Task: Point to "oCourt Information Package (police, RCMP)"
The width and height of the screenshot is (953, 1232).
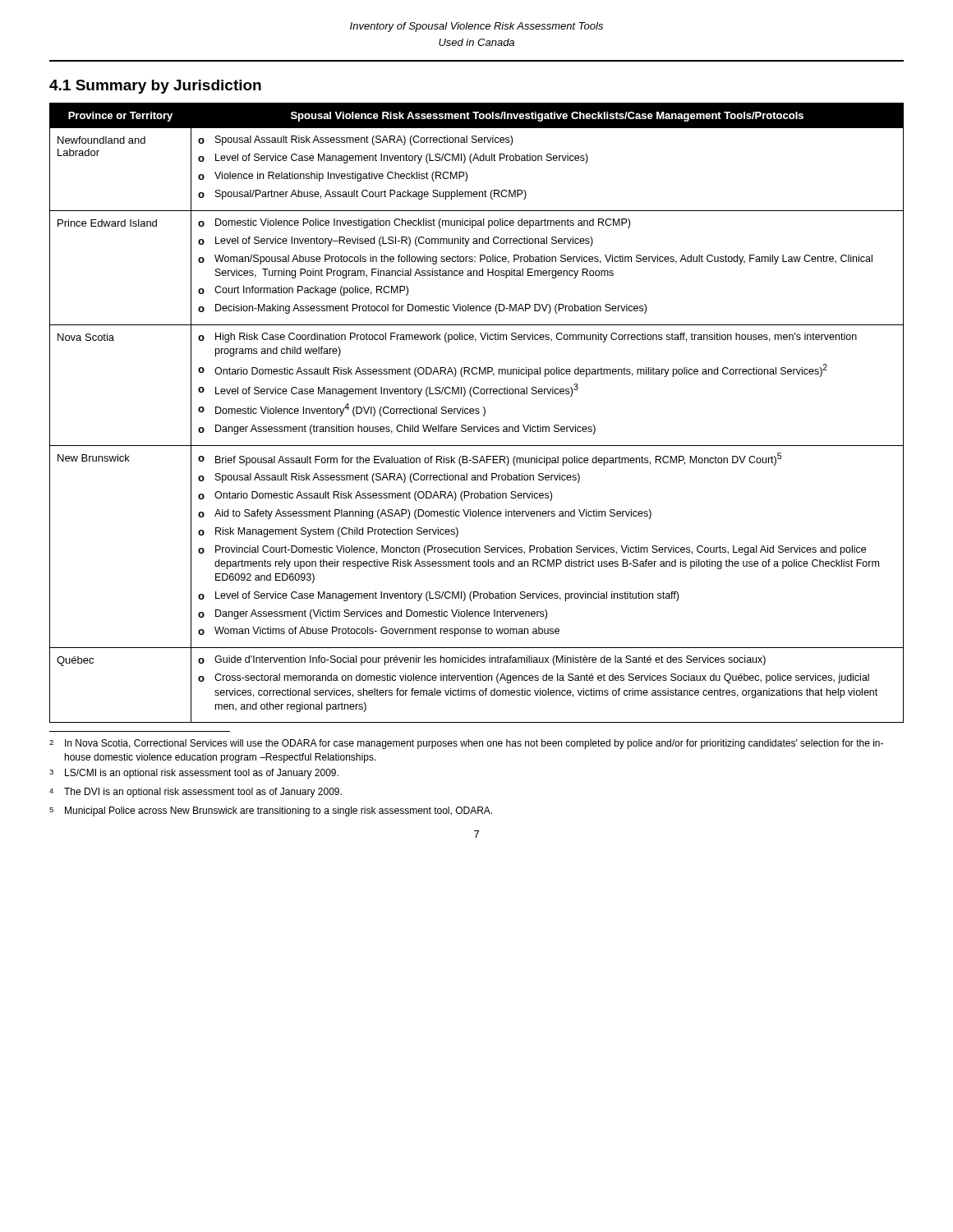Action: (x=303, y=291)
